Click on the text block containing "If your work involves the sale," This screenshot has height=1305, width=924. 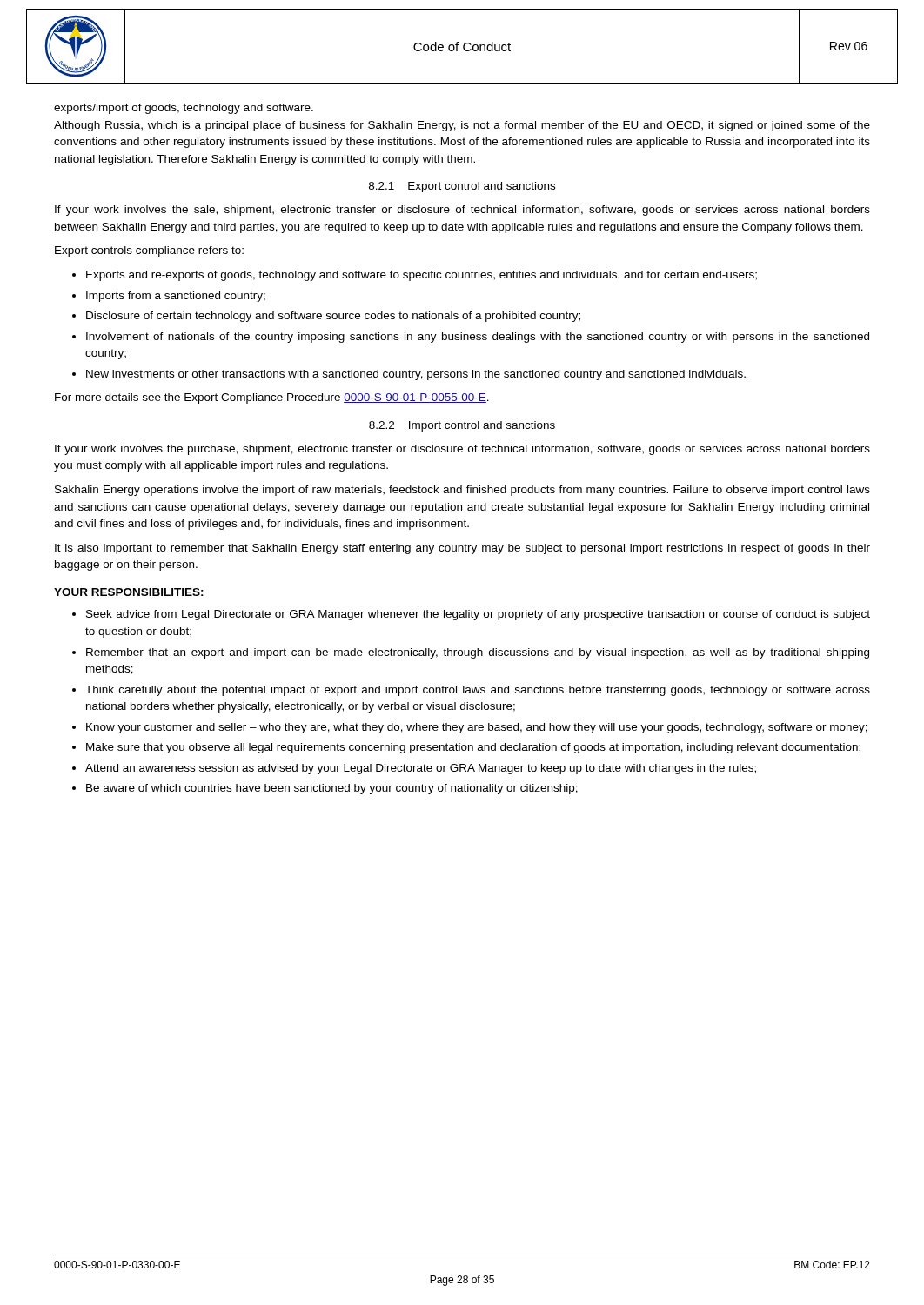pos(462,218)
